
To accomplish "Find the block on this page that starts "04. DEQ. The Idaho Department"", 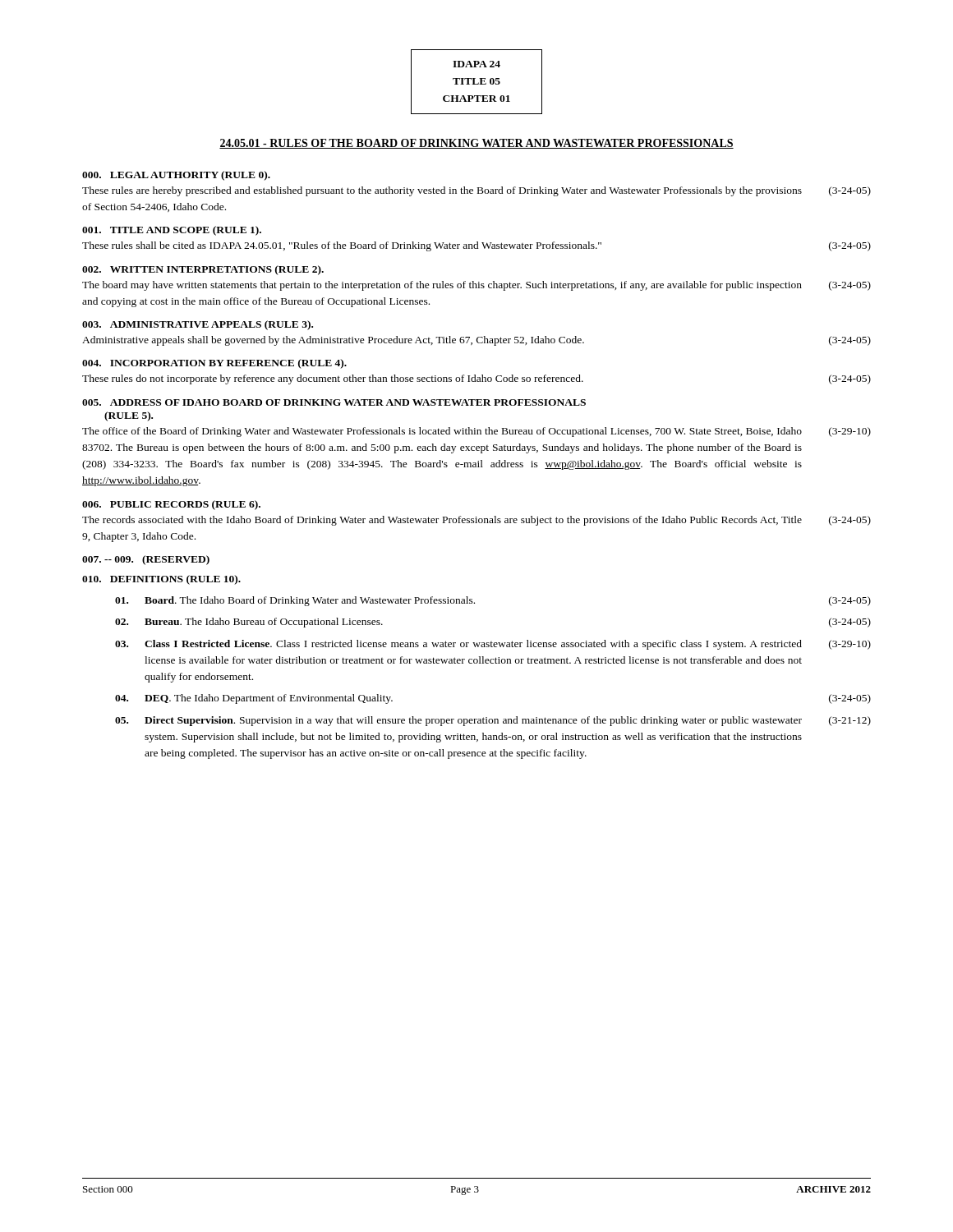I will click(270, 699).
